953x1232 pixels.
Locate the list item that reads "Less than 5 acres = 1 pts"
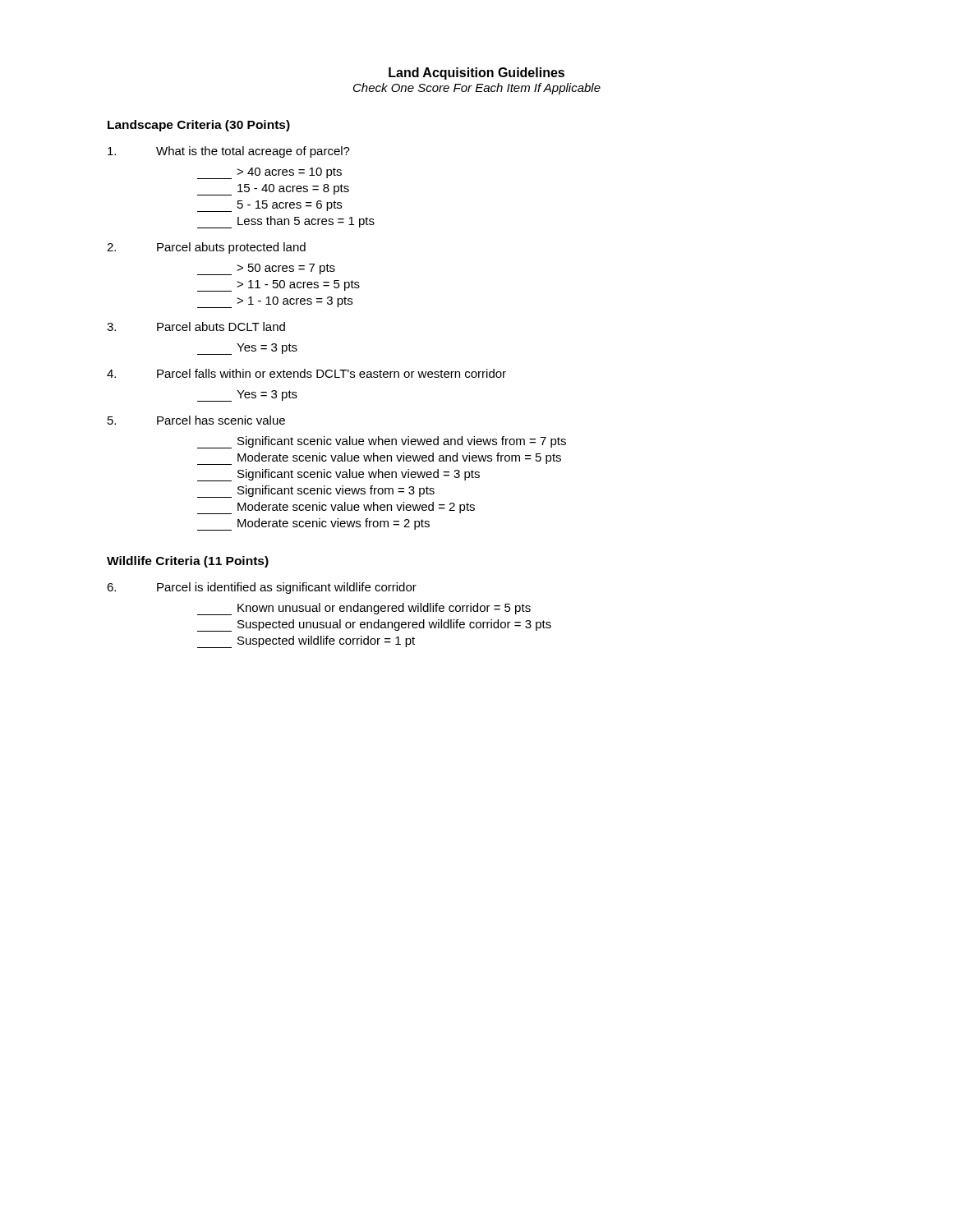click(286, 221)
